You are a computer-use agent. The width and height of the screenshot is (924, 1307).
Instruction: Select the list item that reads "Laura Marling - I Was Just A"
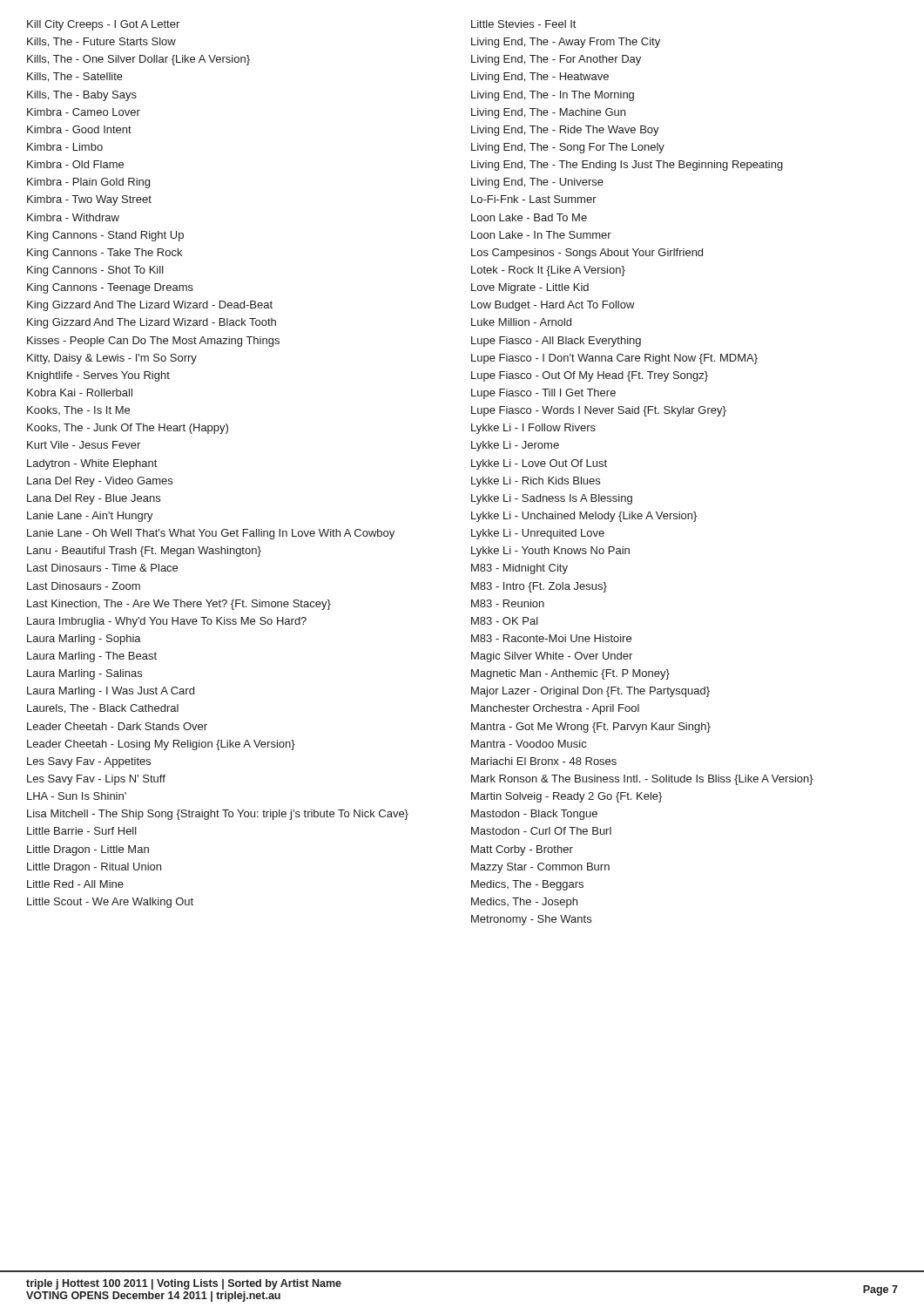pos(111,691)
